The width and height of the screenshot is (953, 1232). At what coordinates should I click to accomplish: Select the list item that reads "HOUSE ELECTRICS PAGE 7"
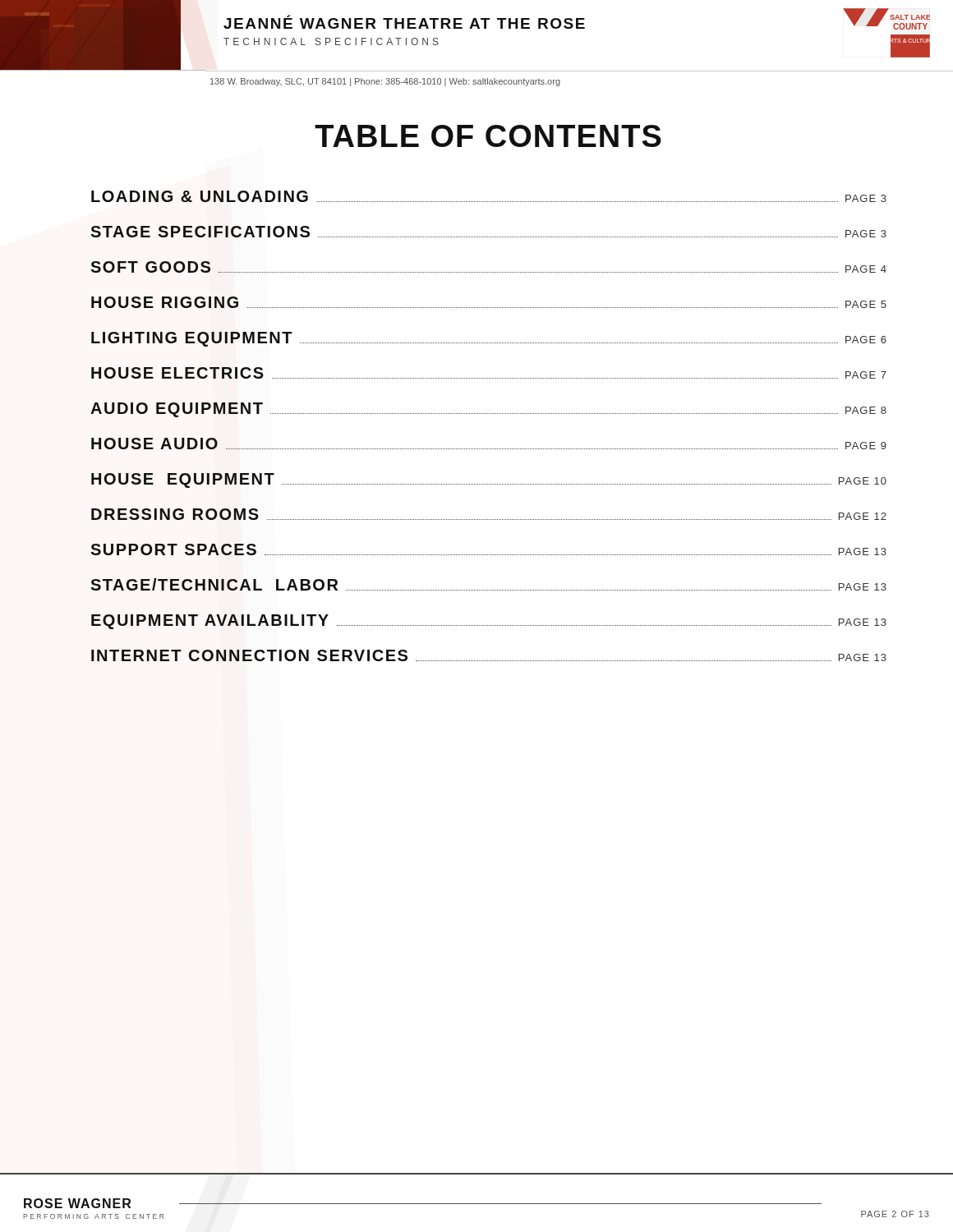click(489, 373)
